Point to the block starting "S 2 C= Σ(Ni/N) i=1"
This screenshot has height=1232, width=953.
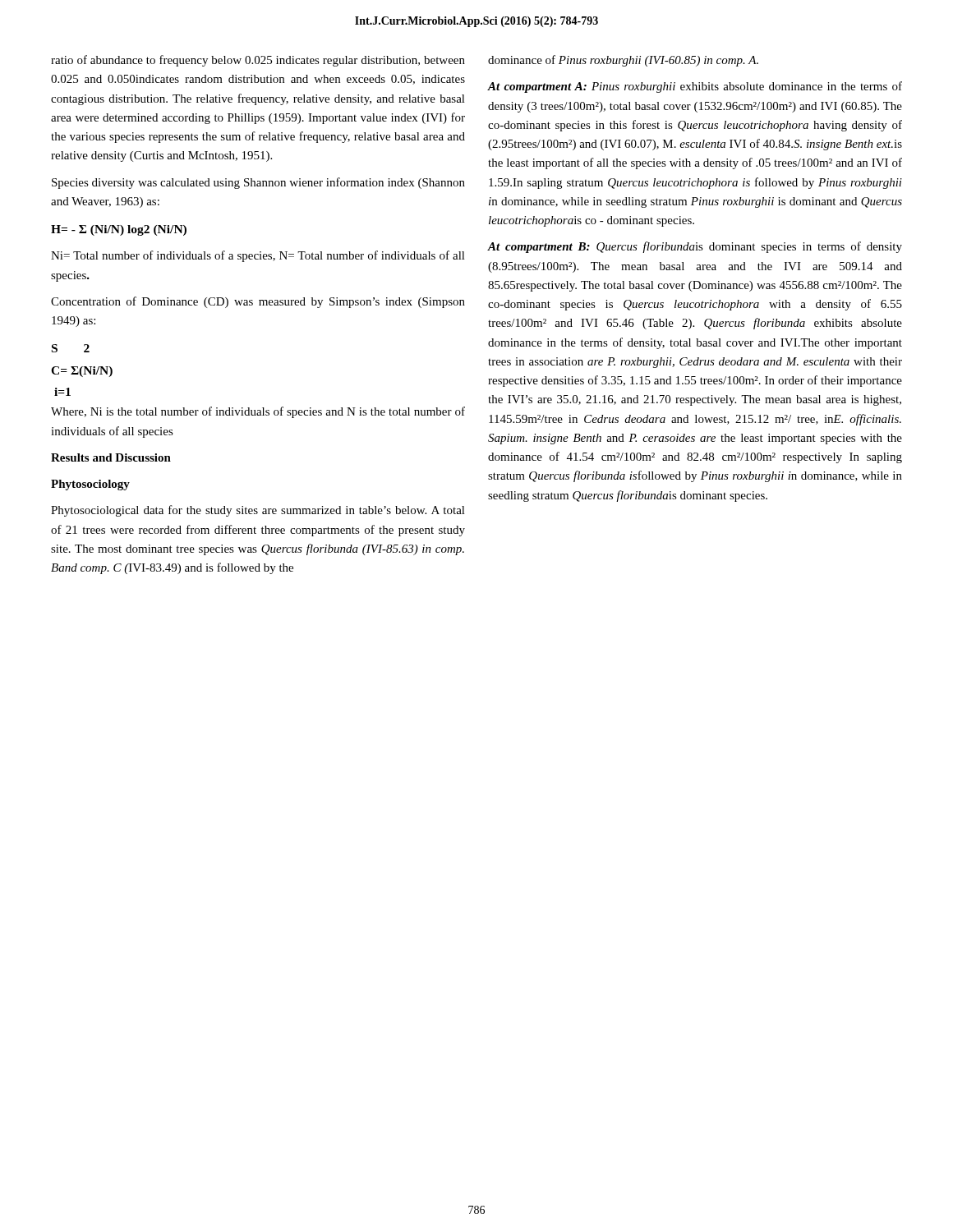coord(82,370)
